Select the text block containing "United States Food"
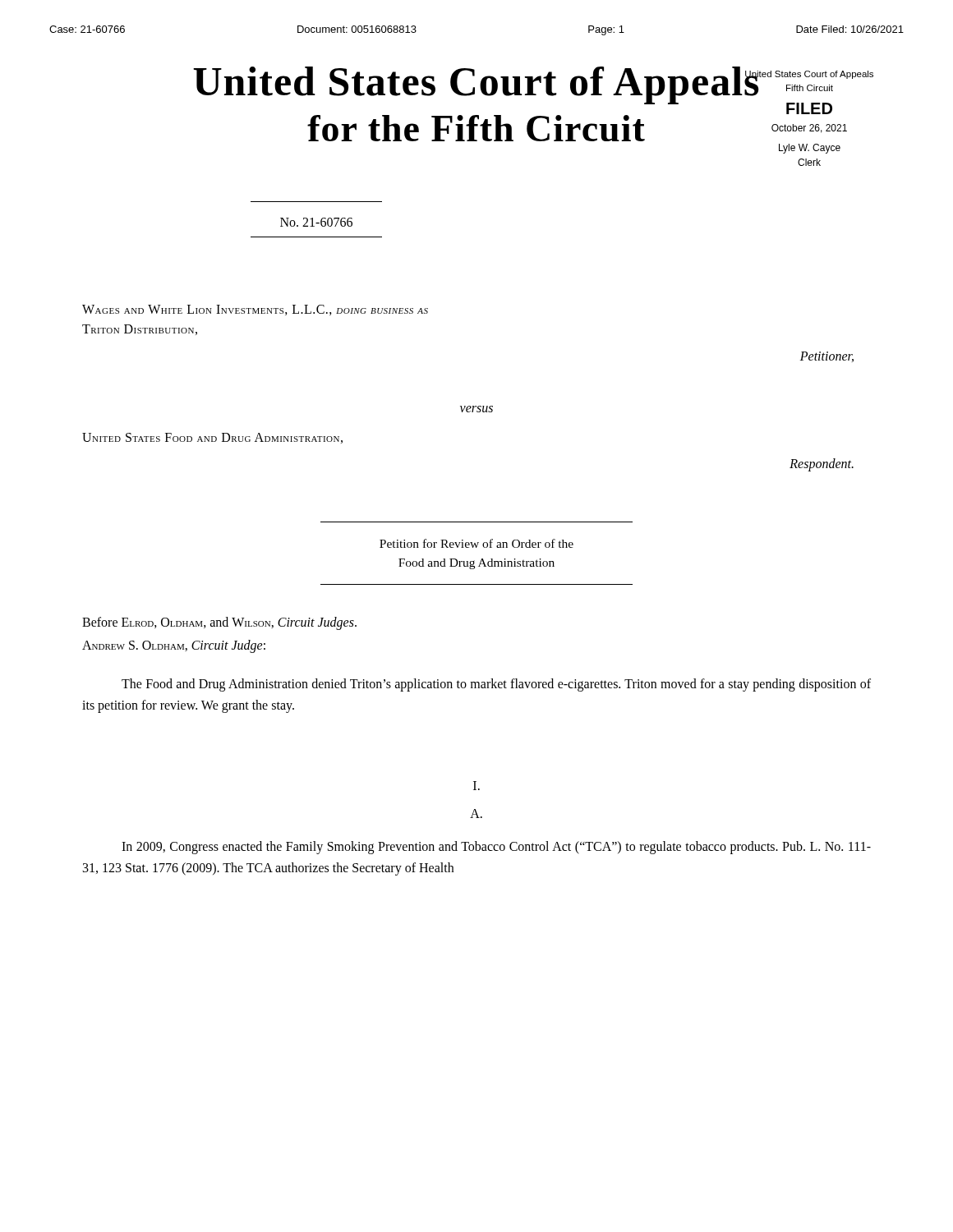Image resolution: width=953 pixels, height=1232 pixels. pyautogui.click(x=212, y=438)
